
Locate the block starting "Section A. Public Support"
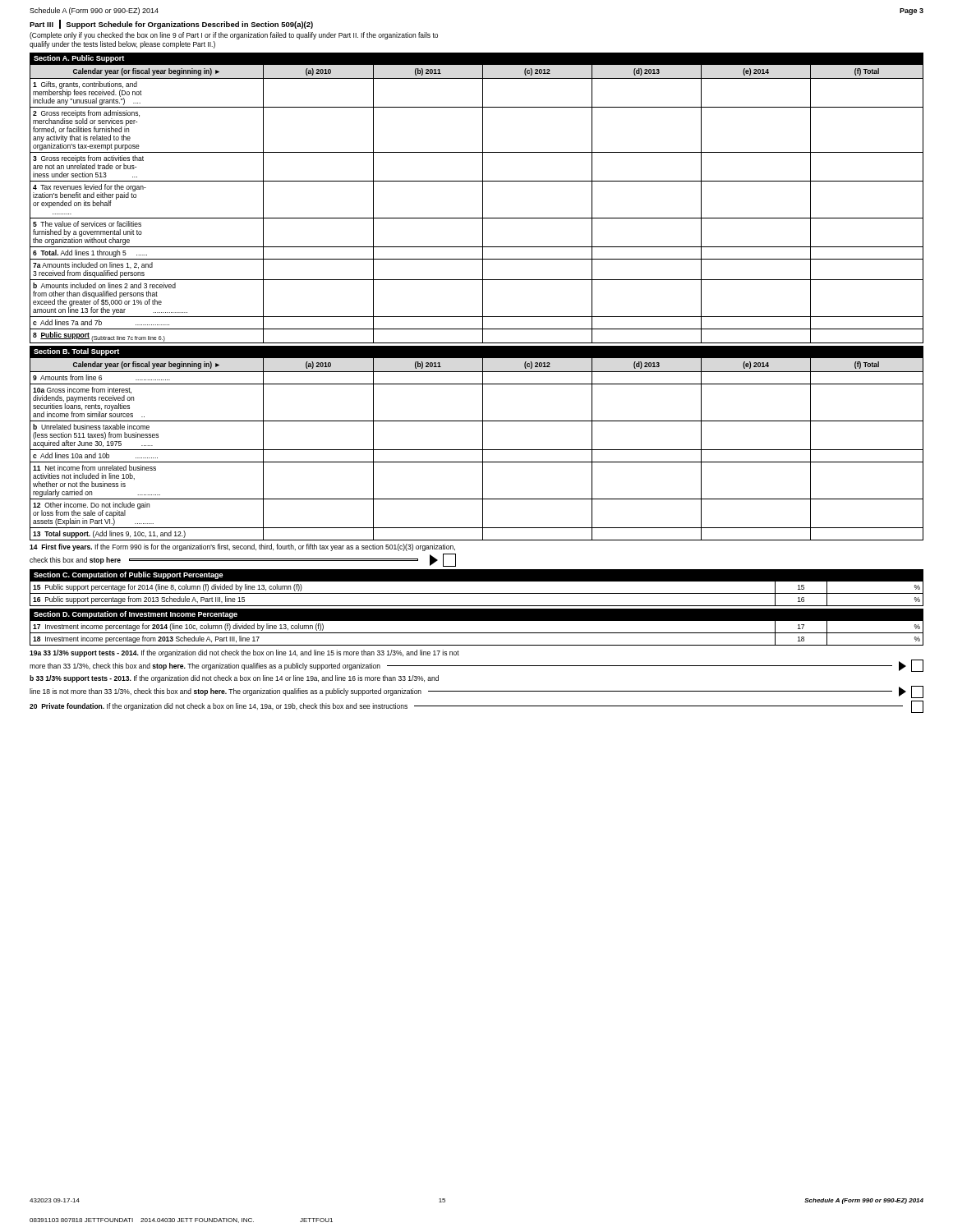[79, 58]
